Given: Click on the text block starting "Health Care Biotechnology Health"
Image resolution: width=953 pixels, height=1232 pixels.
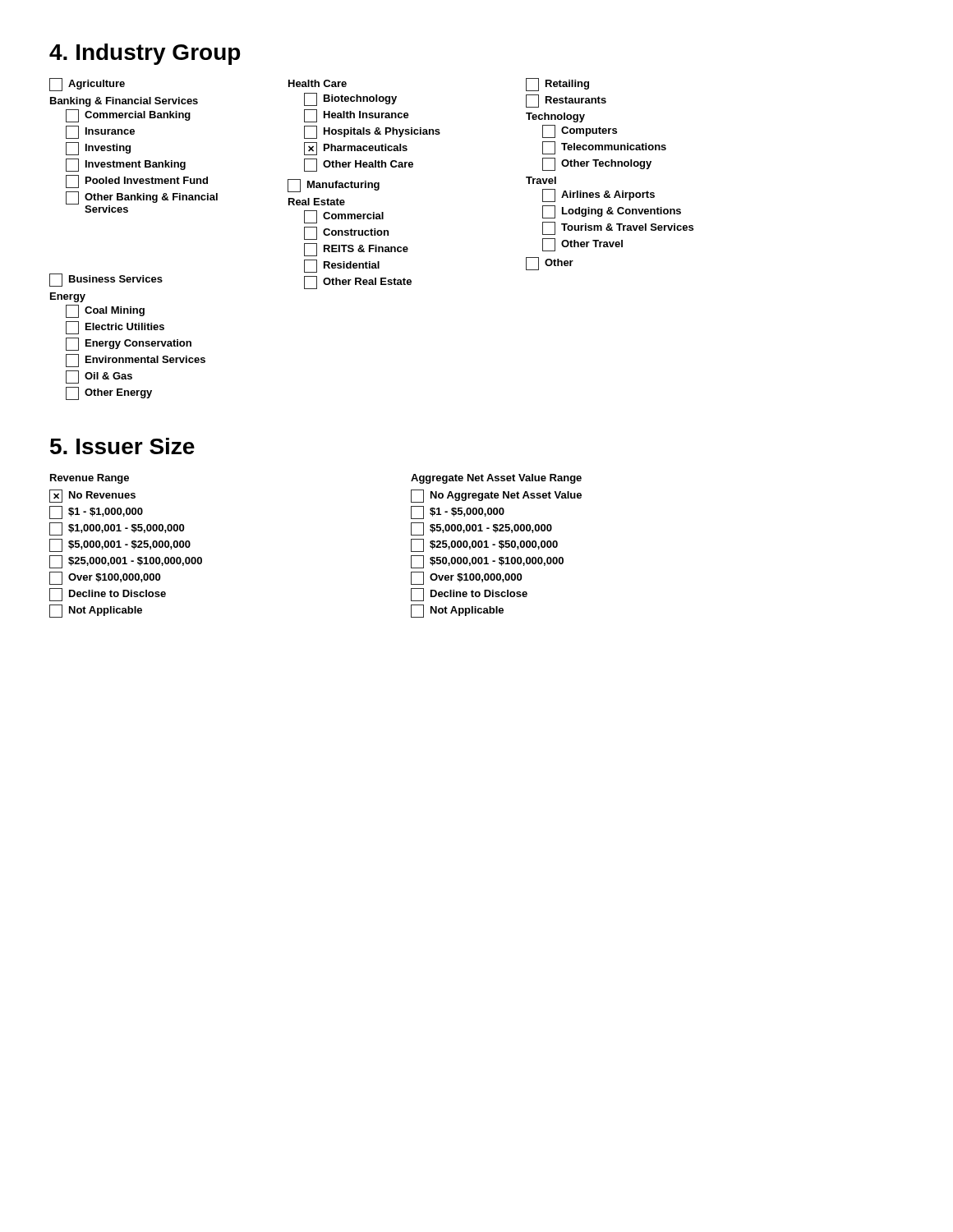Looking at the screenshot, I should tap(318, 83).
